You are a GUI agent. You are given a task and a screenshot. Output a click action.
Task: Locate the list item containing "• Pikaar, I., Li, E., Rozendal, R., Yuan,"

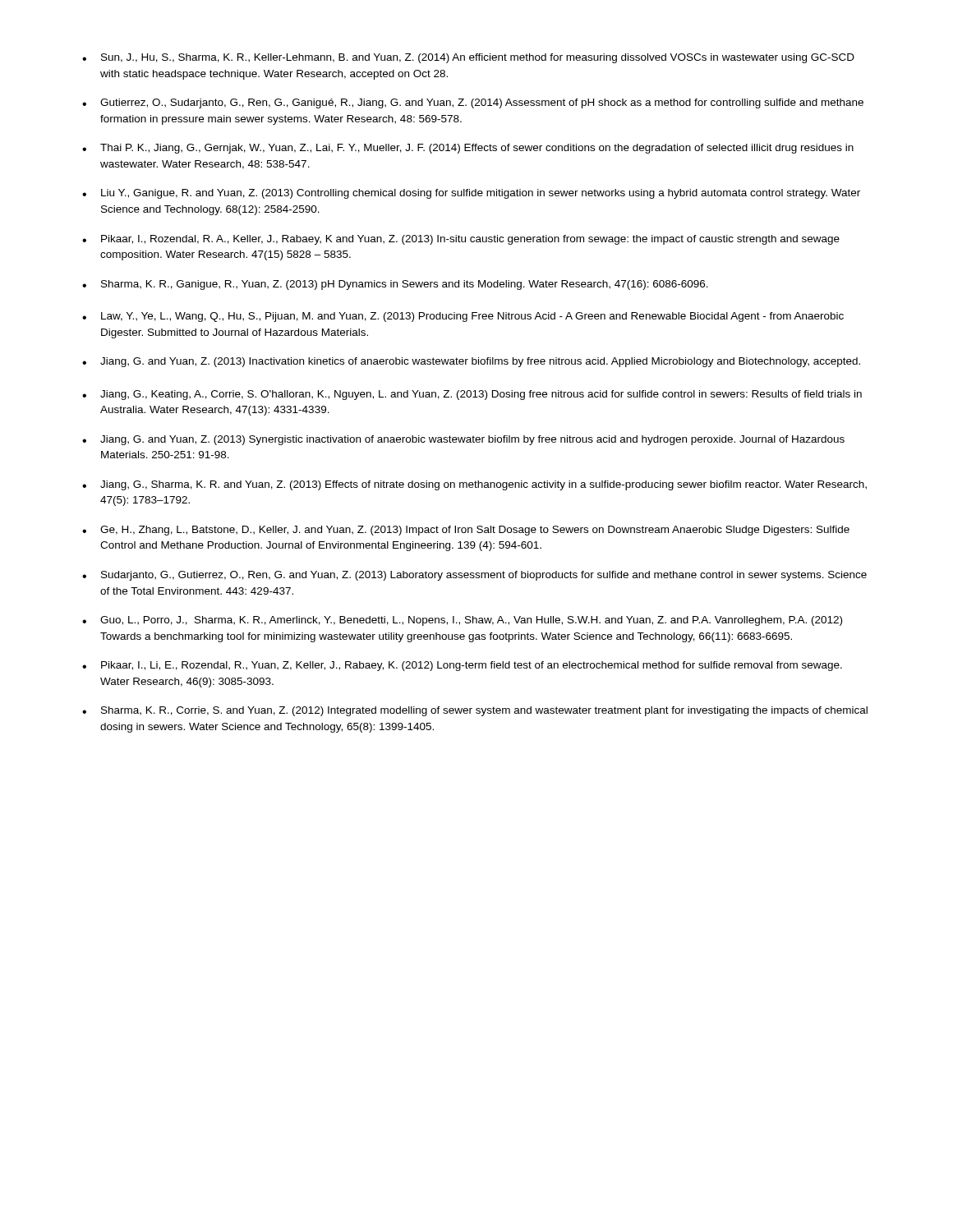tap(476, 673)
